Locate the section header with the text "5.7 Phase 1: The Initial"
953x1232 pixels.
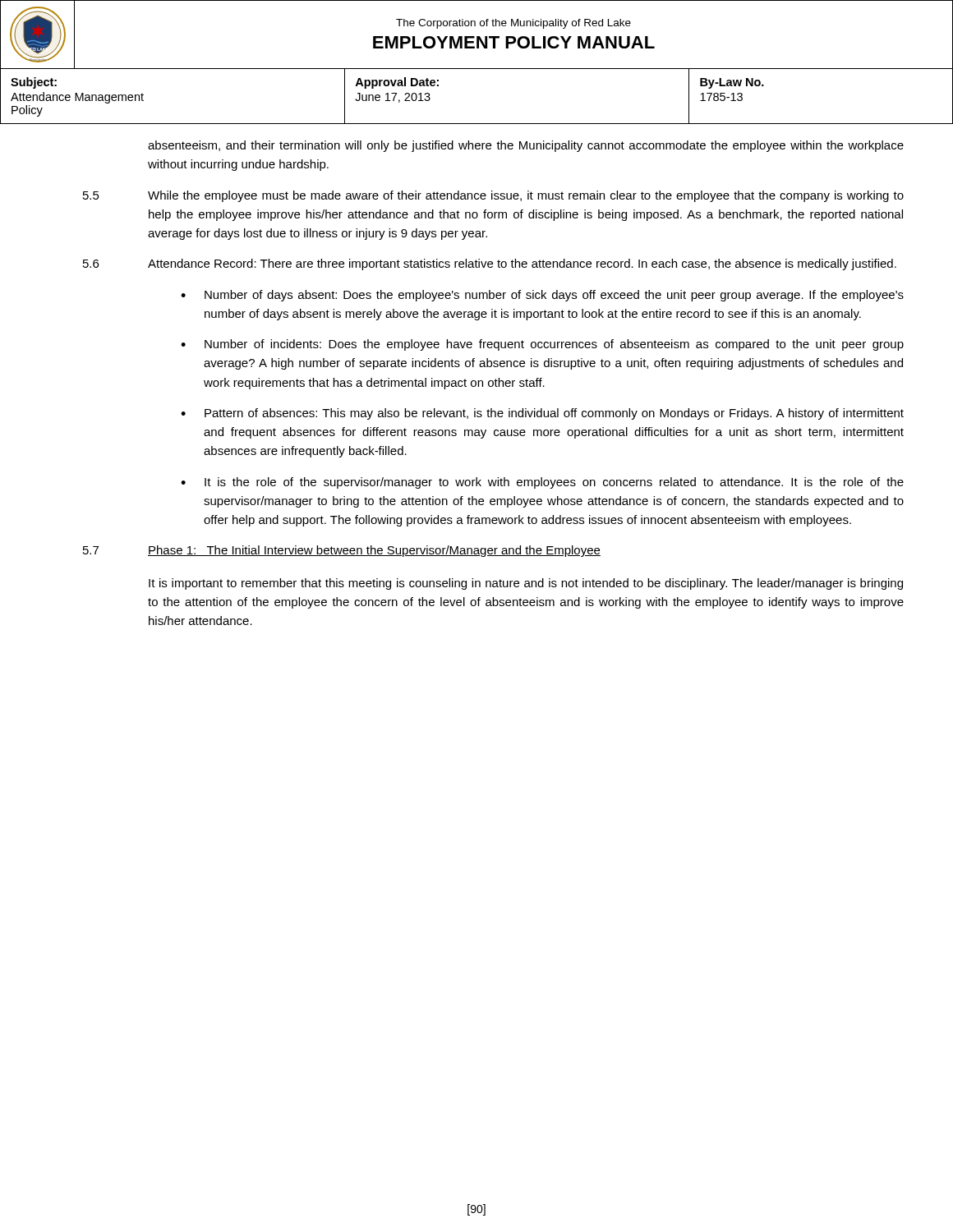tap(341, 550)
